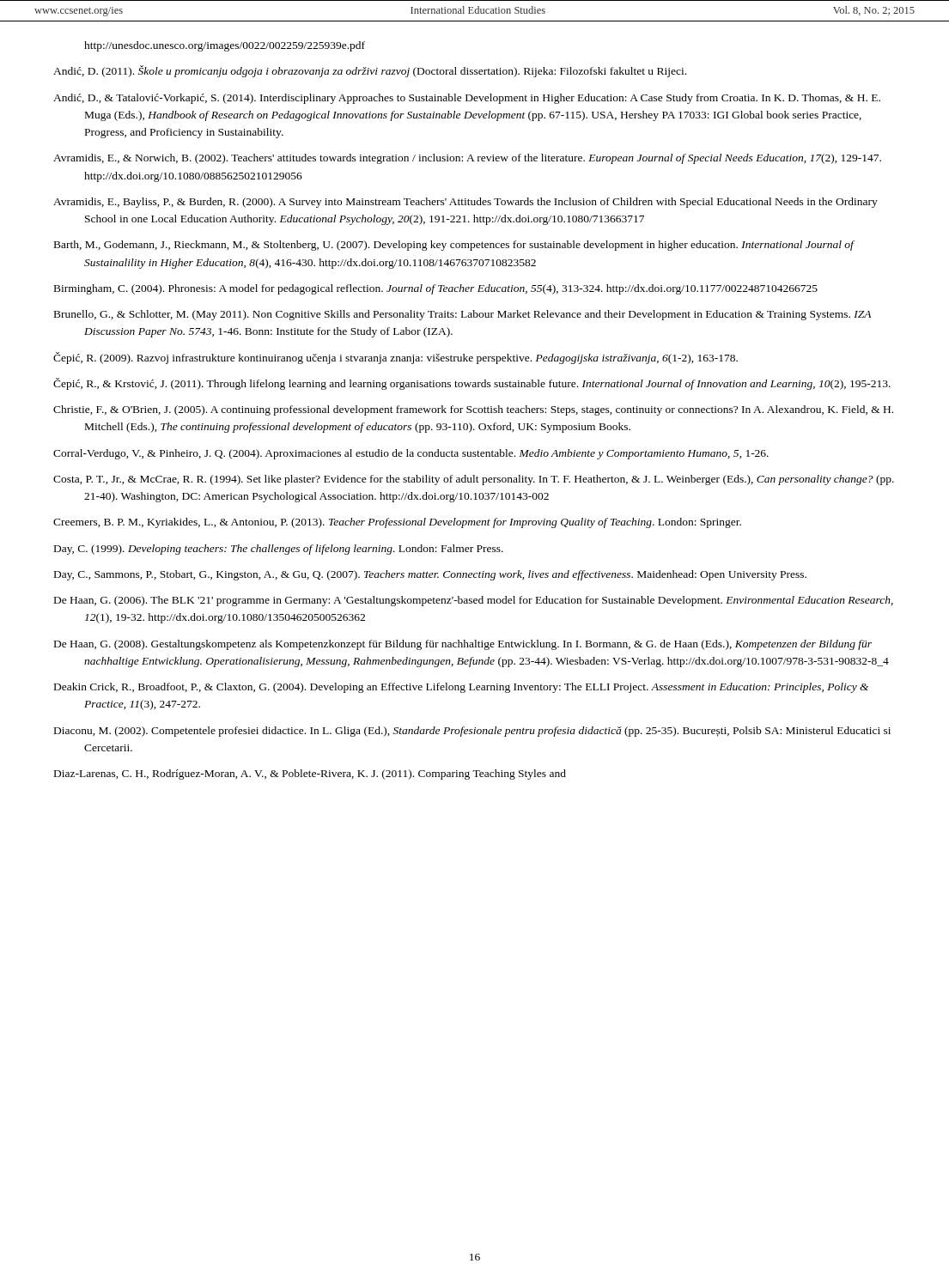Click on the list item containing "Andić, D. (2011)."

click(x=370, y=71)
